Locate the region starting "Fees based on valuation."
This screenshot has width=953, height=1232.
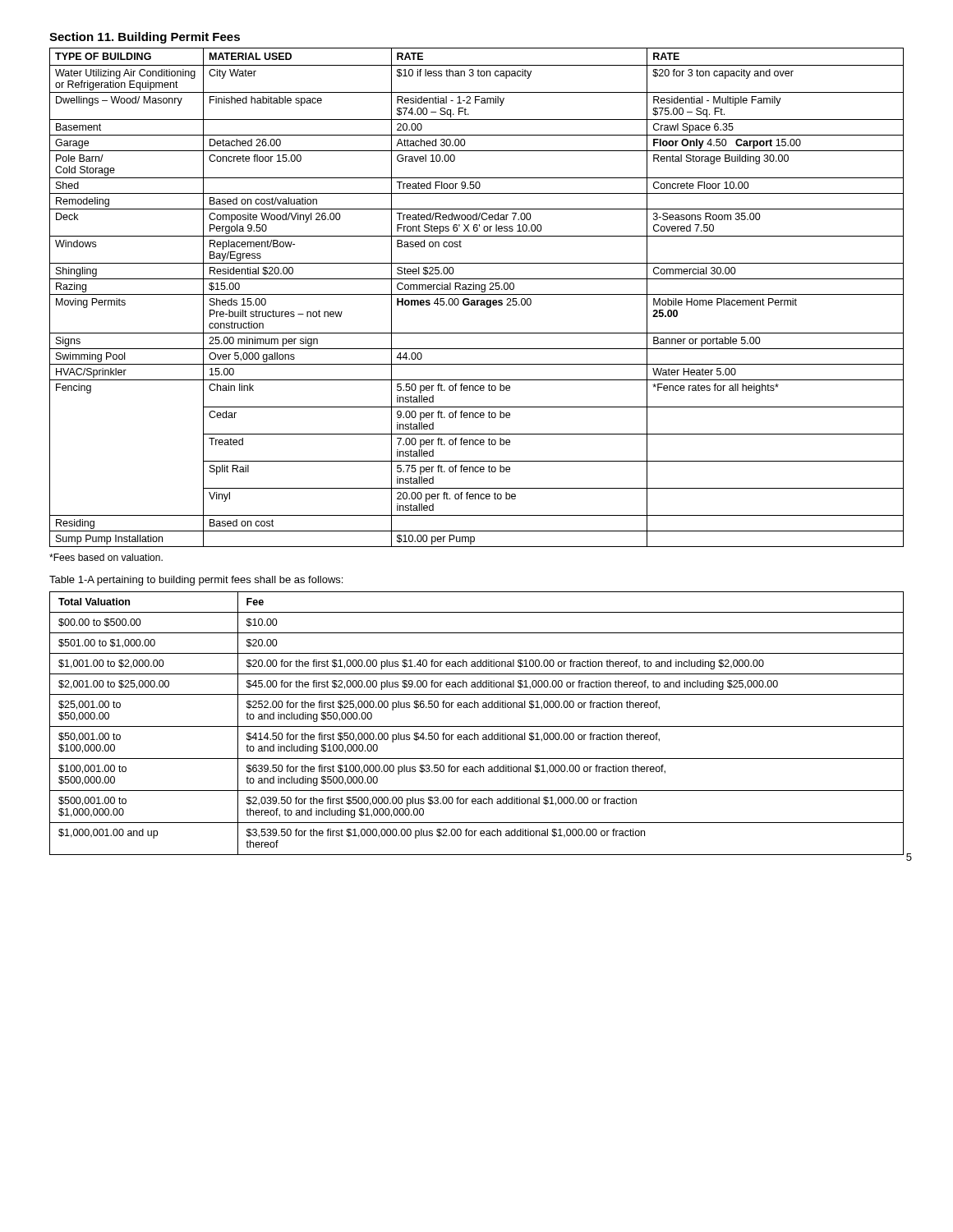(x=106, y=558)
